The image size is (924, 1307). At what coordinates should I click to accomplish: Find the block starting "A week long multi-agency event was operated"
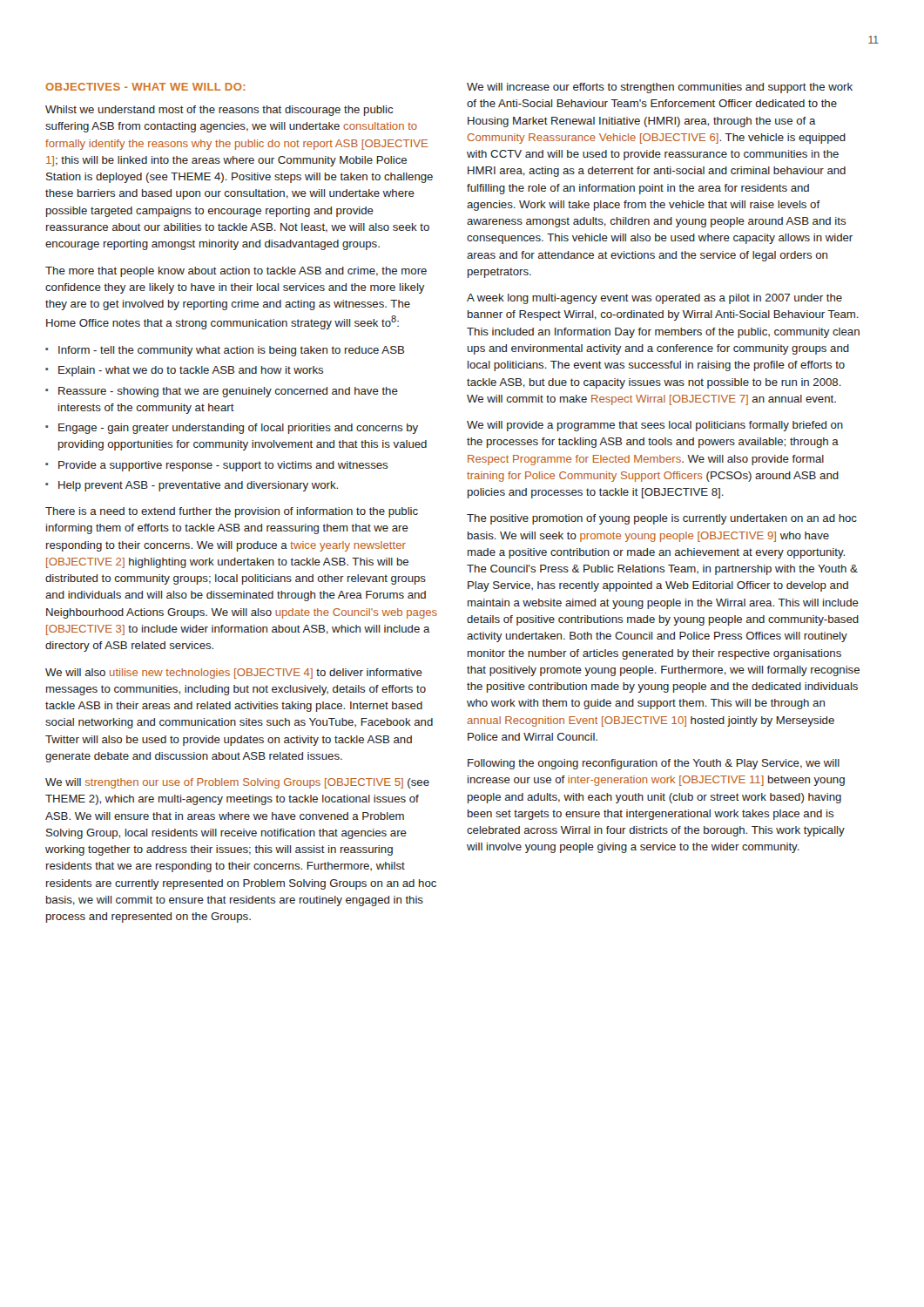coord(663,348)
